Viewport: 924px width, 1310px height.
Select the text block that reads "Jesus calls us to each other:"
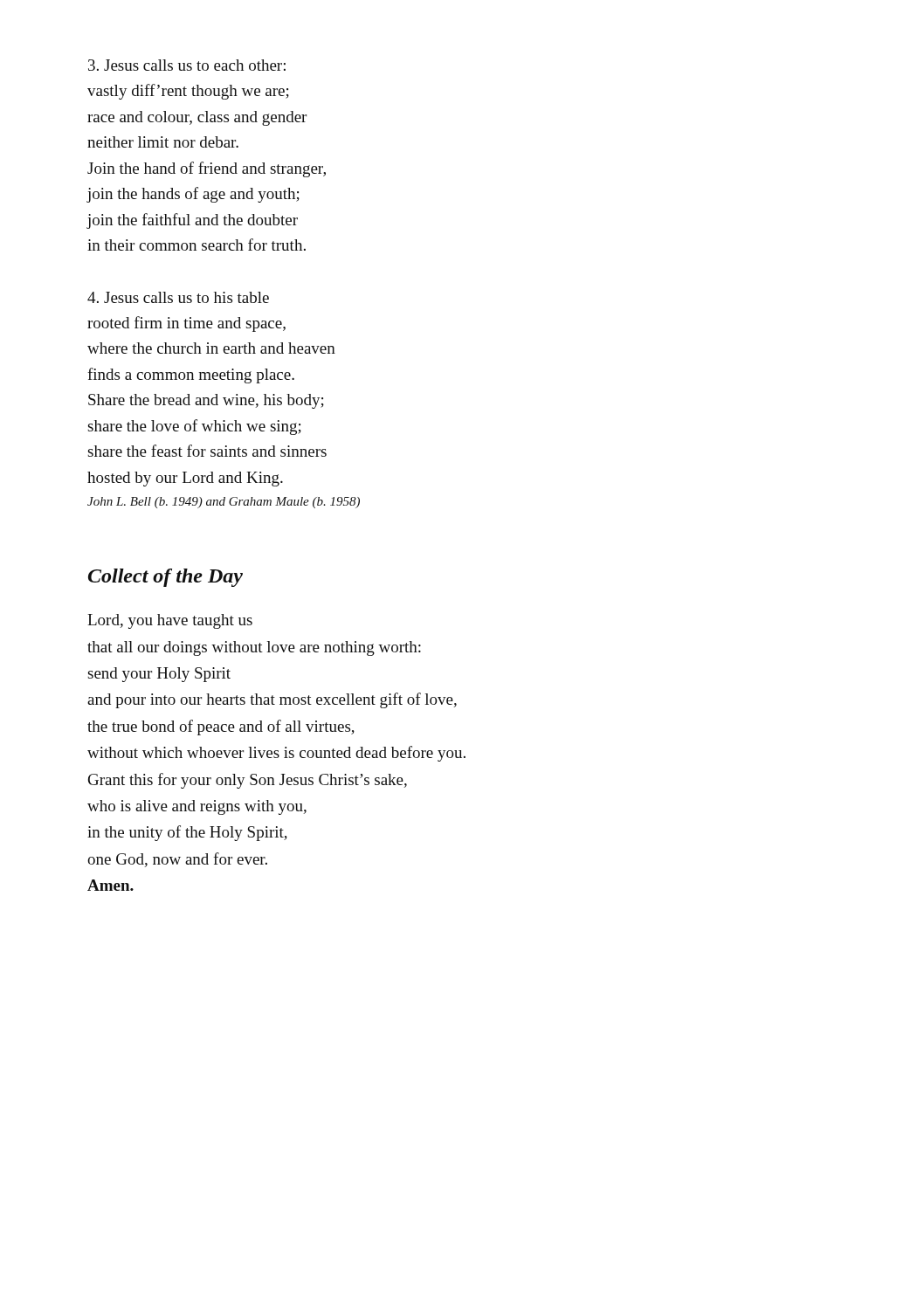coord(187,65)
